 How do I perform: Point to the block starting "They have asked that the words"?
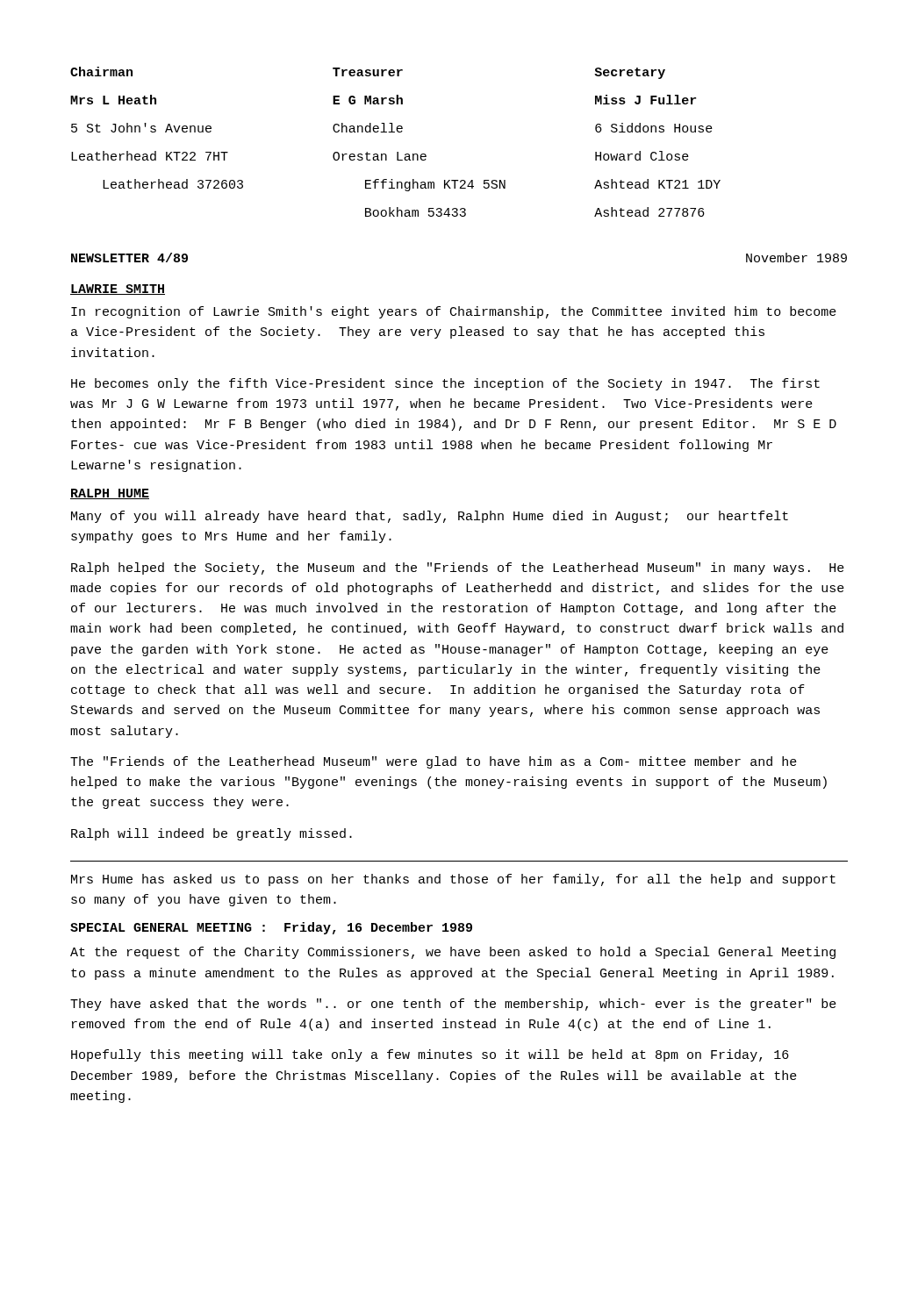pyautogui.click(x=453, y=1015)
